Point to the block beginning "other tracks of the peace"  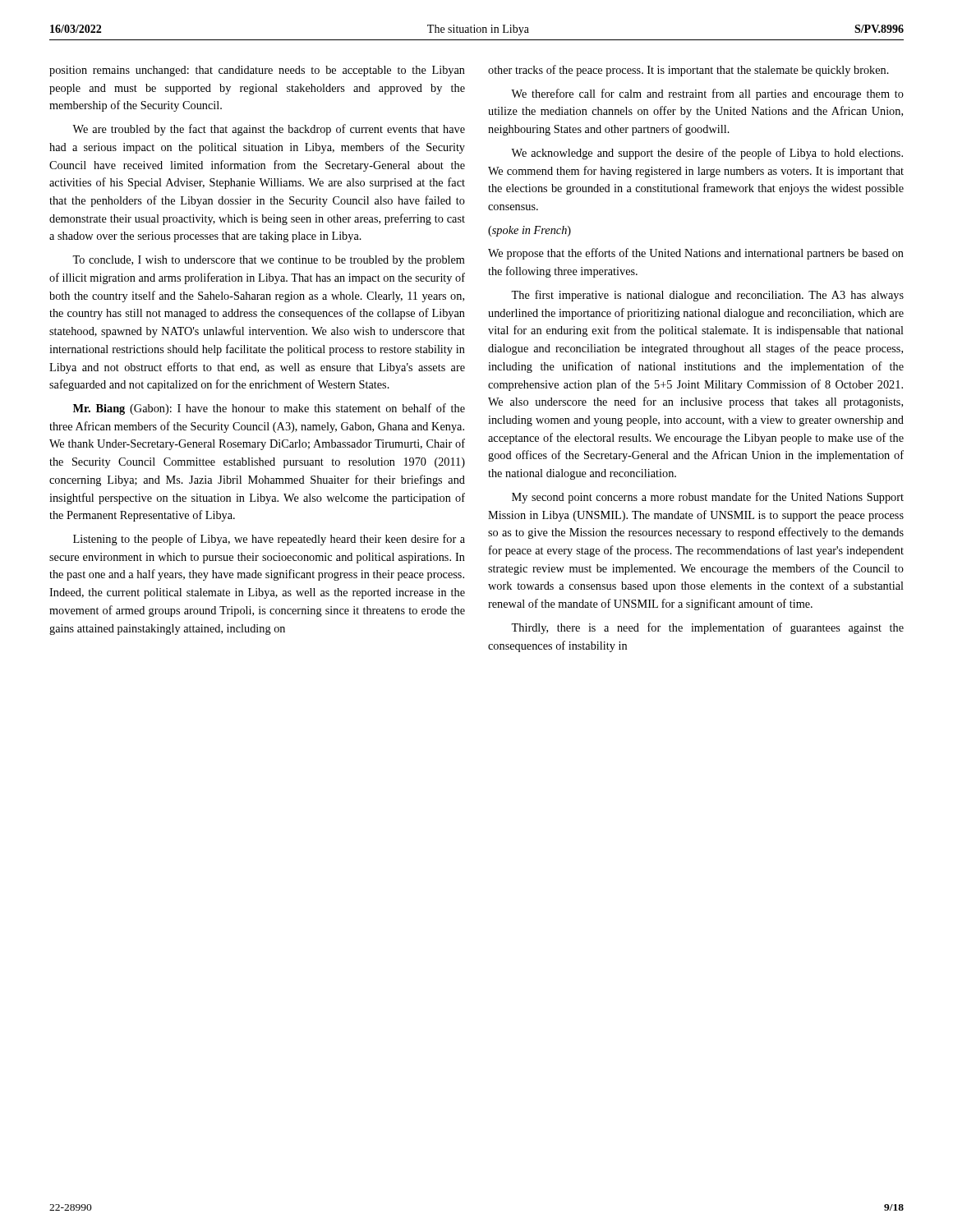click(x=696, y=358)
